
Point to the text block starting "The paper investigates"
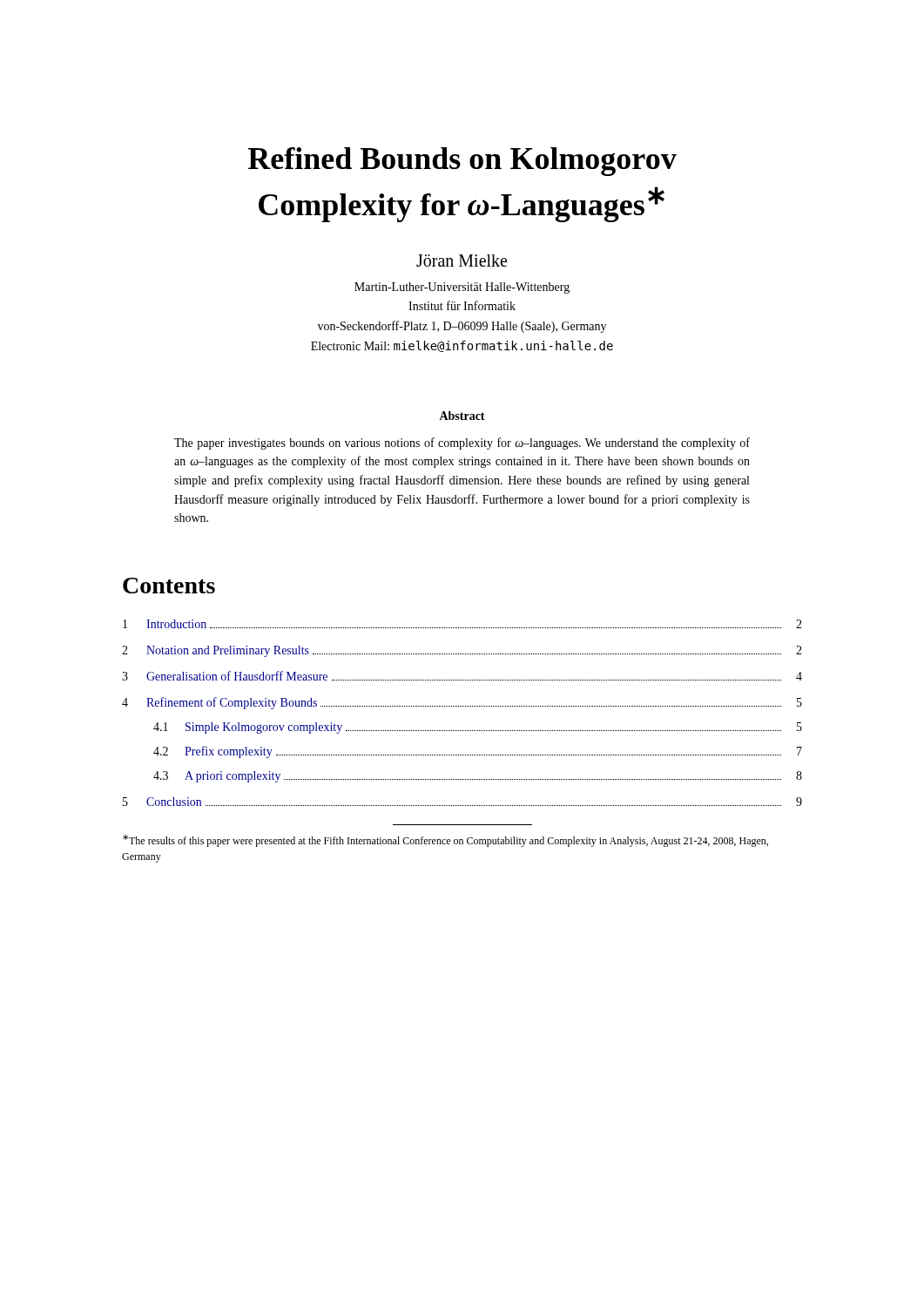coord(462,480)
